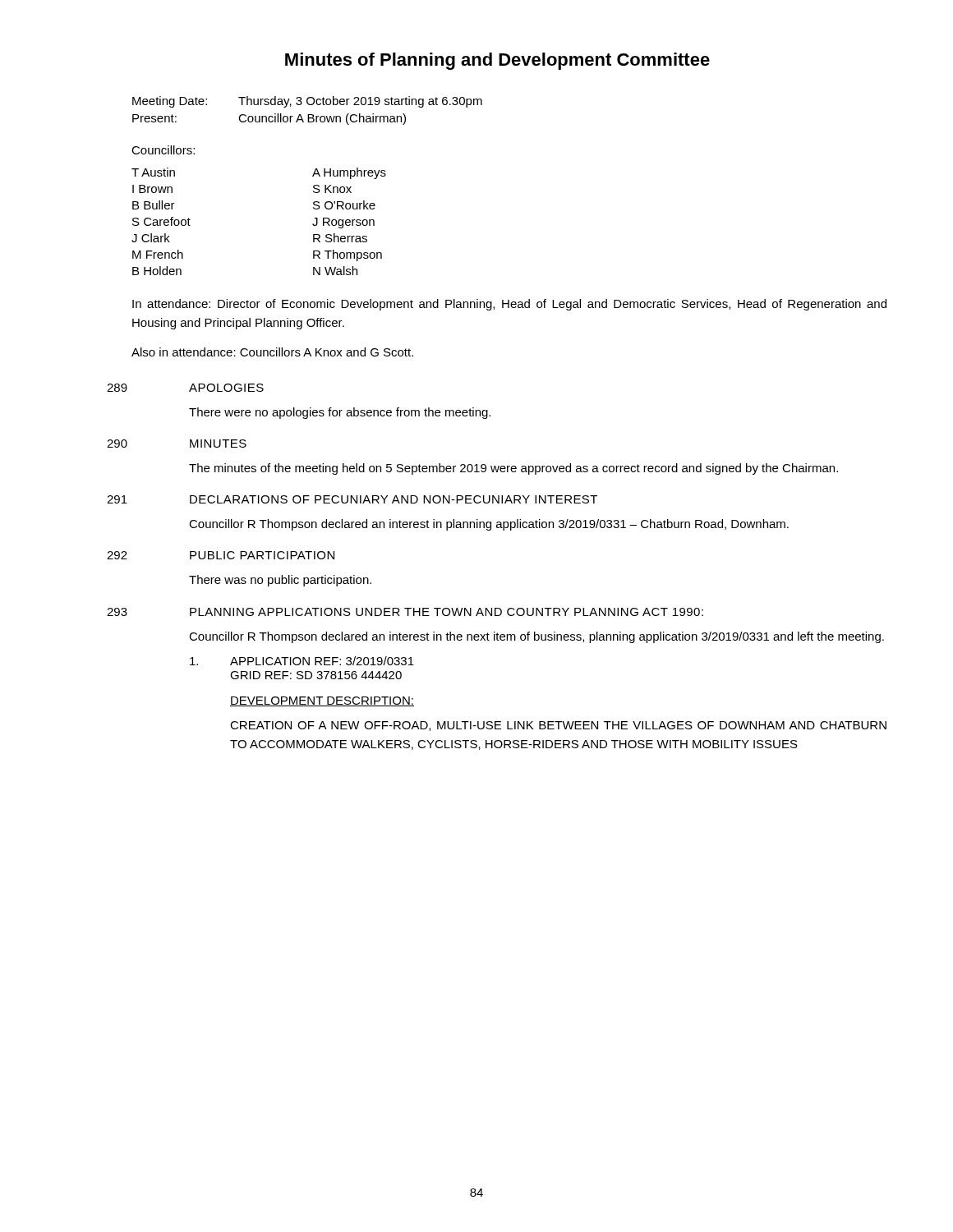
Task: Locate the region starting "T Austin I Brown B"
Action: point(312,223)
